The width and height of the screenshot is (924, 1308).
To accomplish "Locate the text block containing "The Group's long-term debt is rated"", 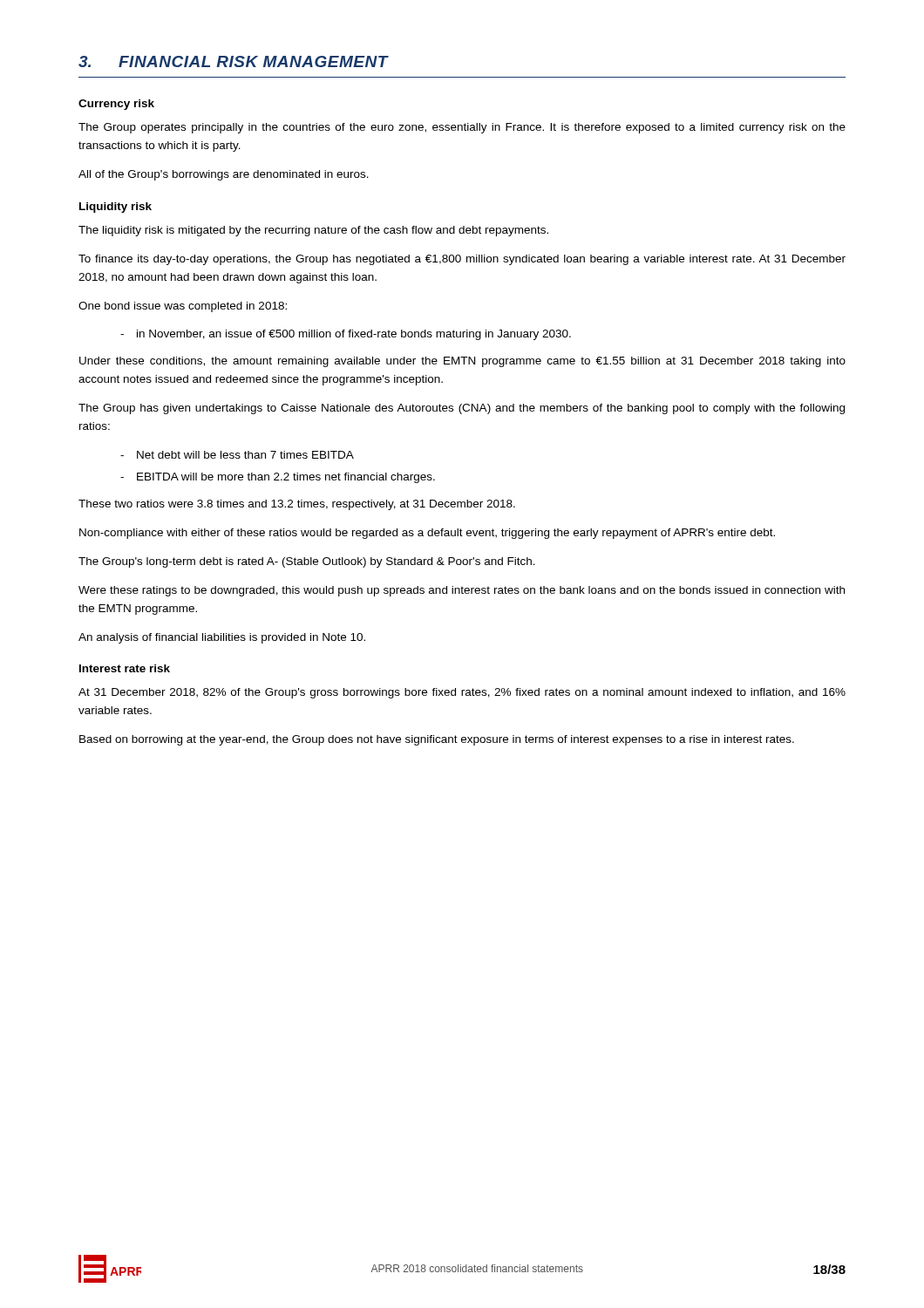I will [x=307, y=561].
